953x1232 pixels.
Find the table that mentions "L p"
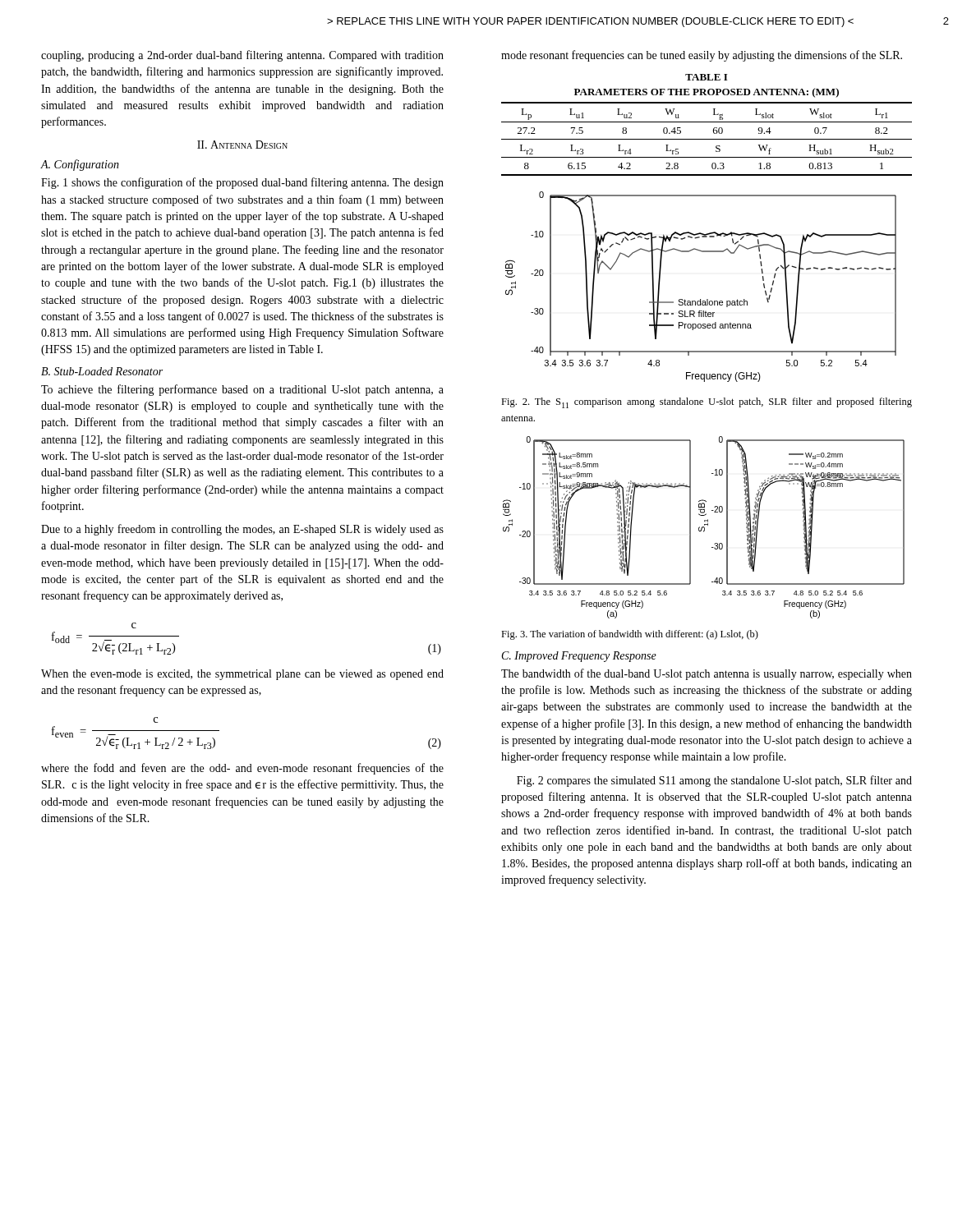click(x=707, y=124)
